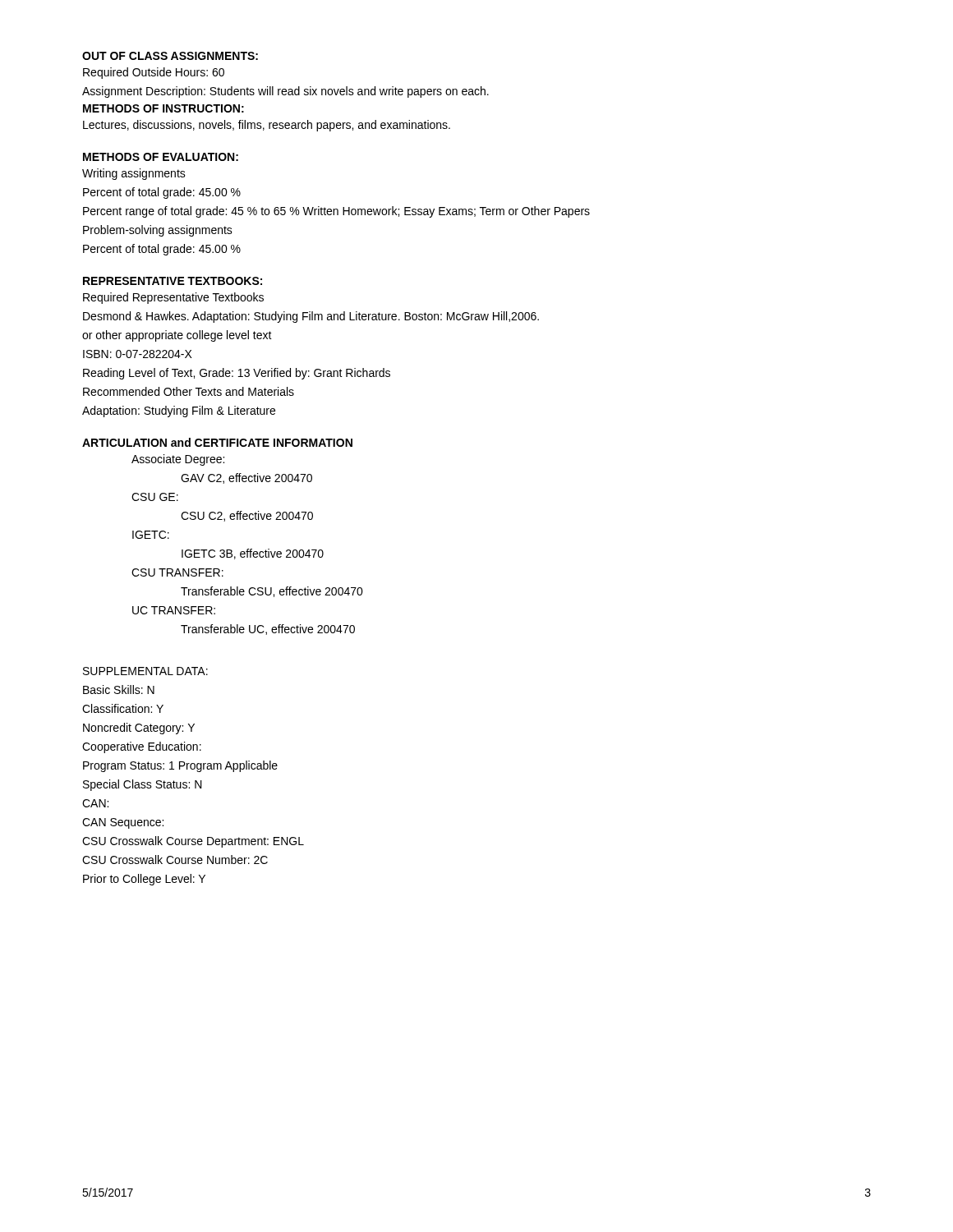Select the text starting "Desmond & Hawkes. Adaptation: Studying"
953x1232 pixels.
pos(311,316)
